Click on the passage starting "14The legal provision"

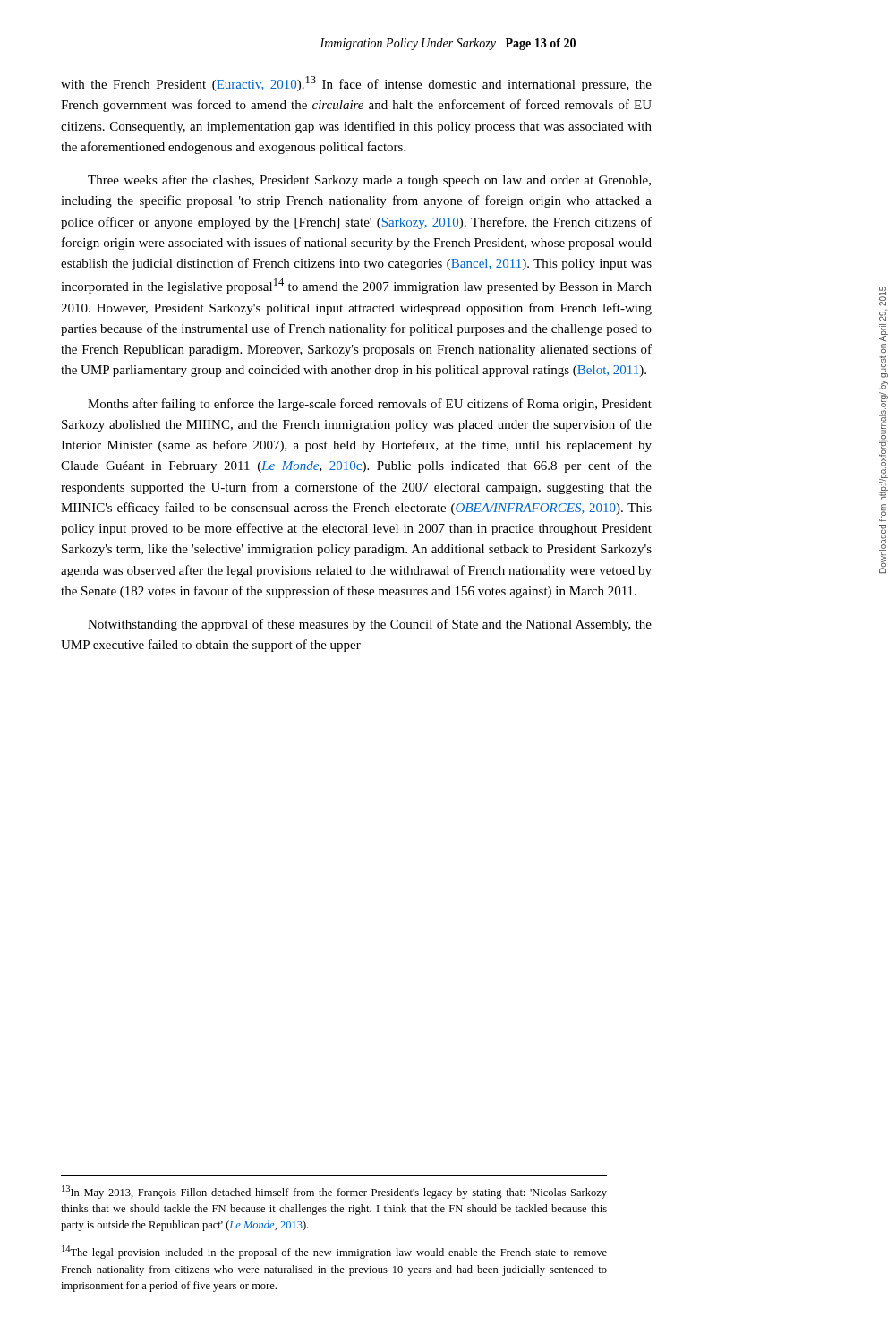click(x=334, y=1268)
